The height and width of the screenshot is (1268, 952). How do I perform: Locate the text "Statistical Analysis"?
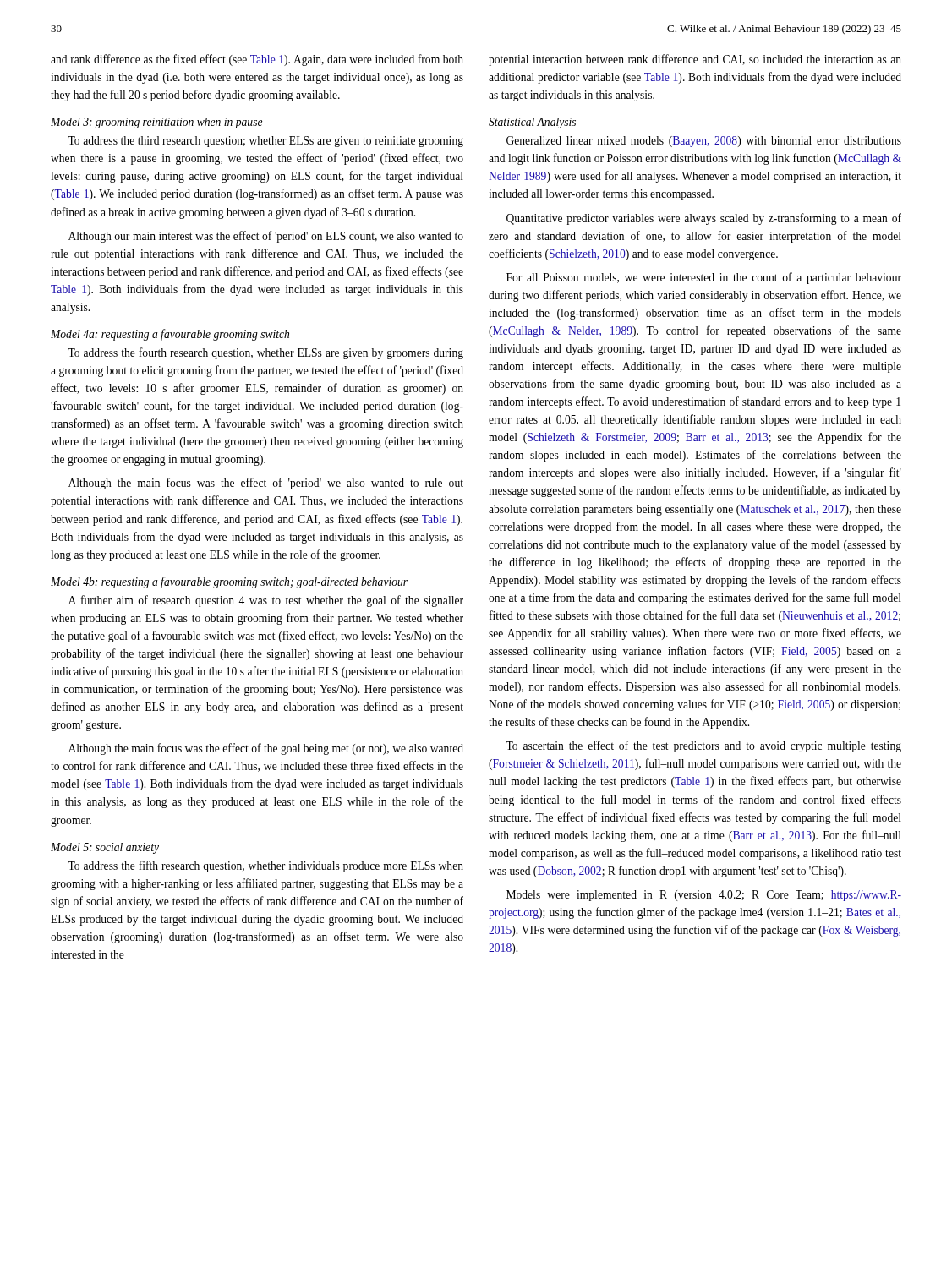532,123
